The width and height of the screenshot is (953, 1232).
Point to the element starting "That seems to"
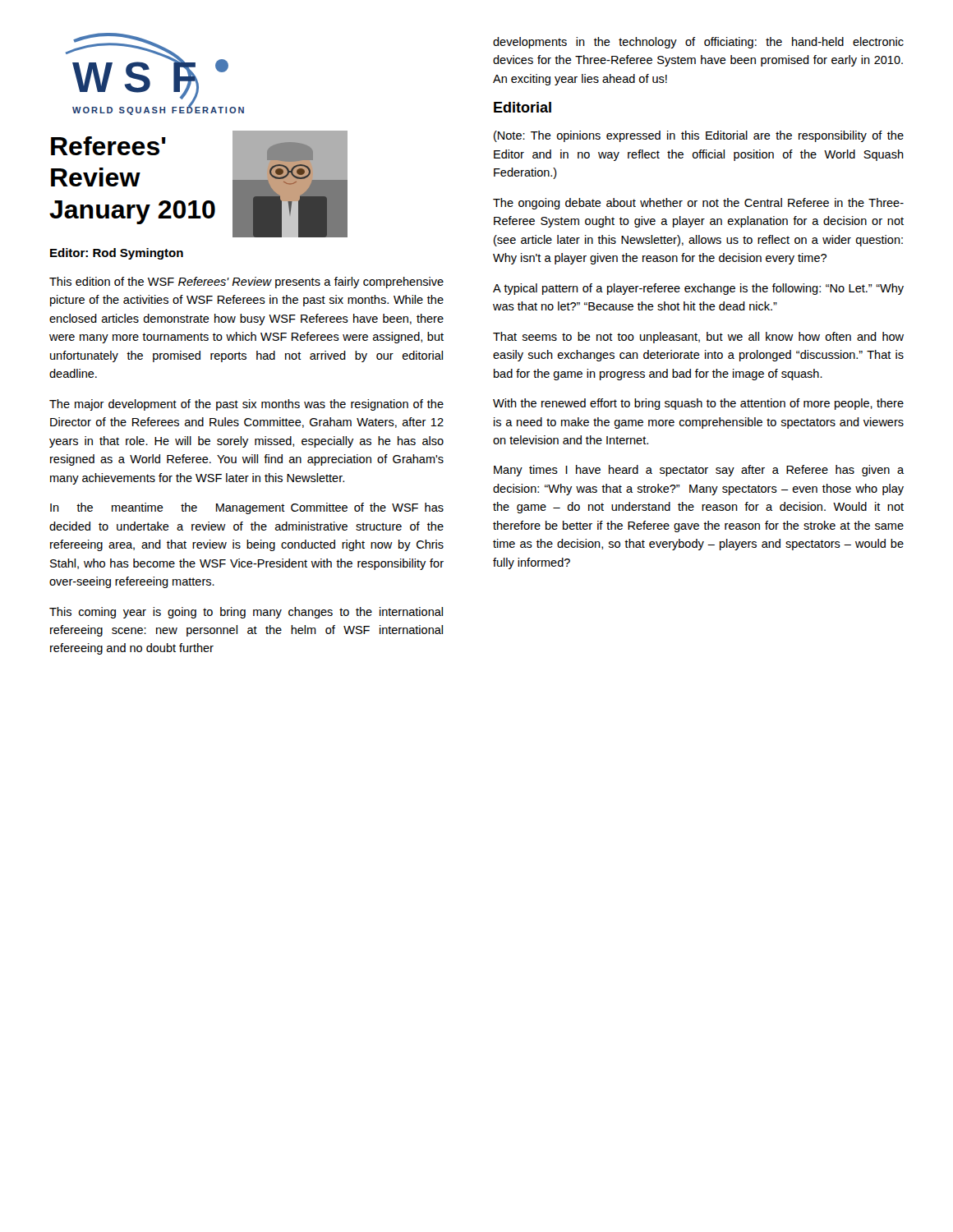click(698, 355)
